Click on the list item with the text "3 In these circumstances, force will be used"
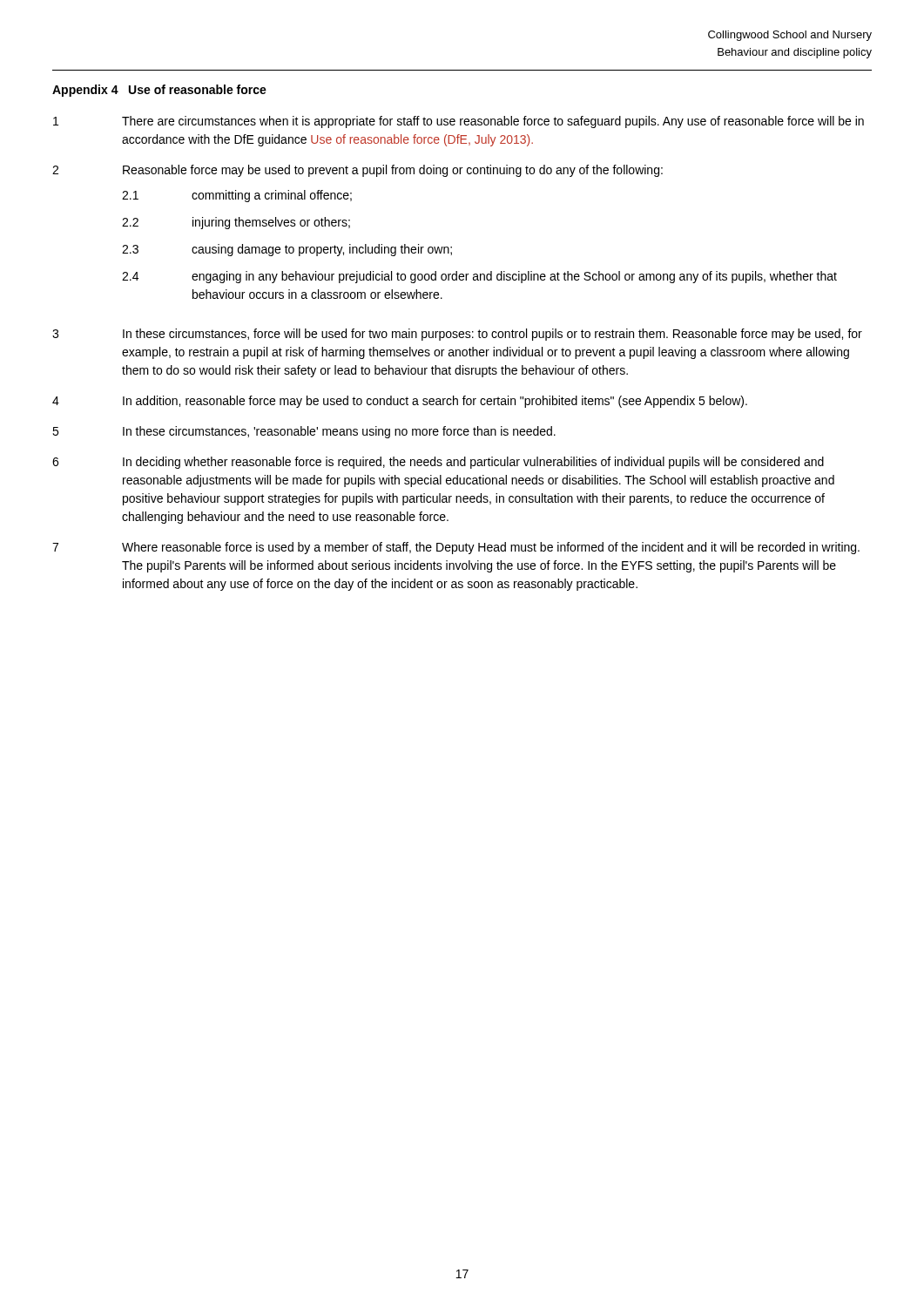This screenshot has height=1307, width=924. pos(462,352)
